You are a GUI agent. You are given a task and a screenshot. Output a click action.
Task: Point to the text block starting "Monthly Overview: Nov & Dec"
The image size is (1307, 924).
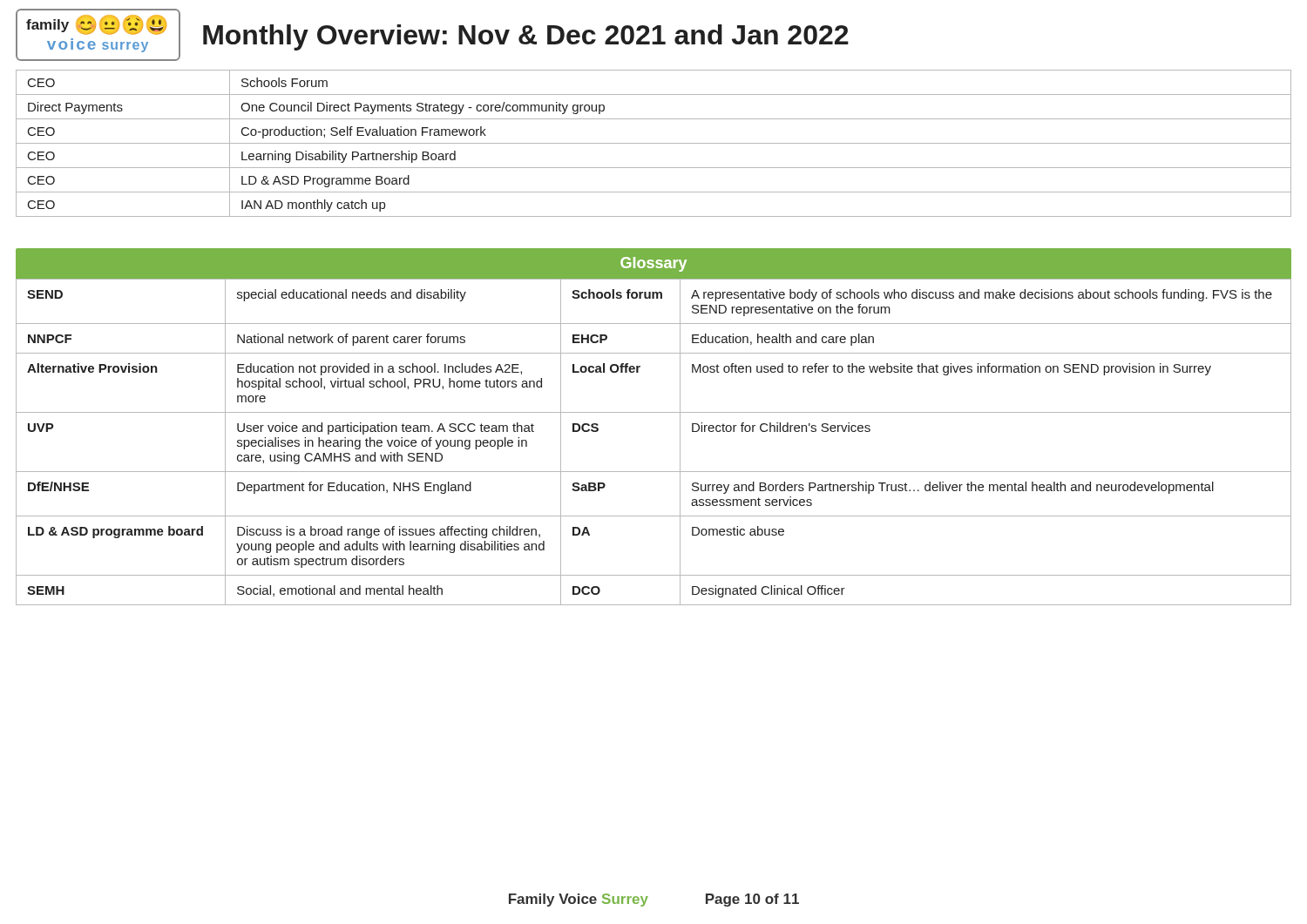(525, 34)
